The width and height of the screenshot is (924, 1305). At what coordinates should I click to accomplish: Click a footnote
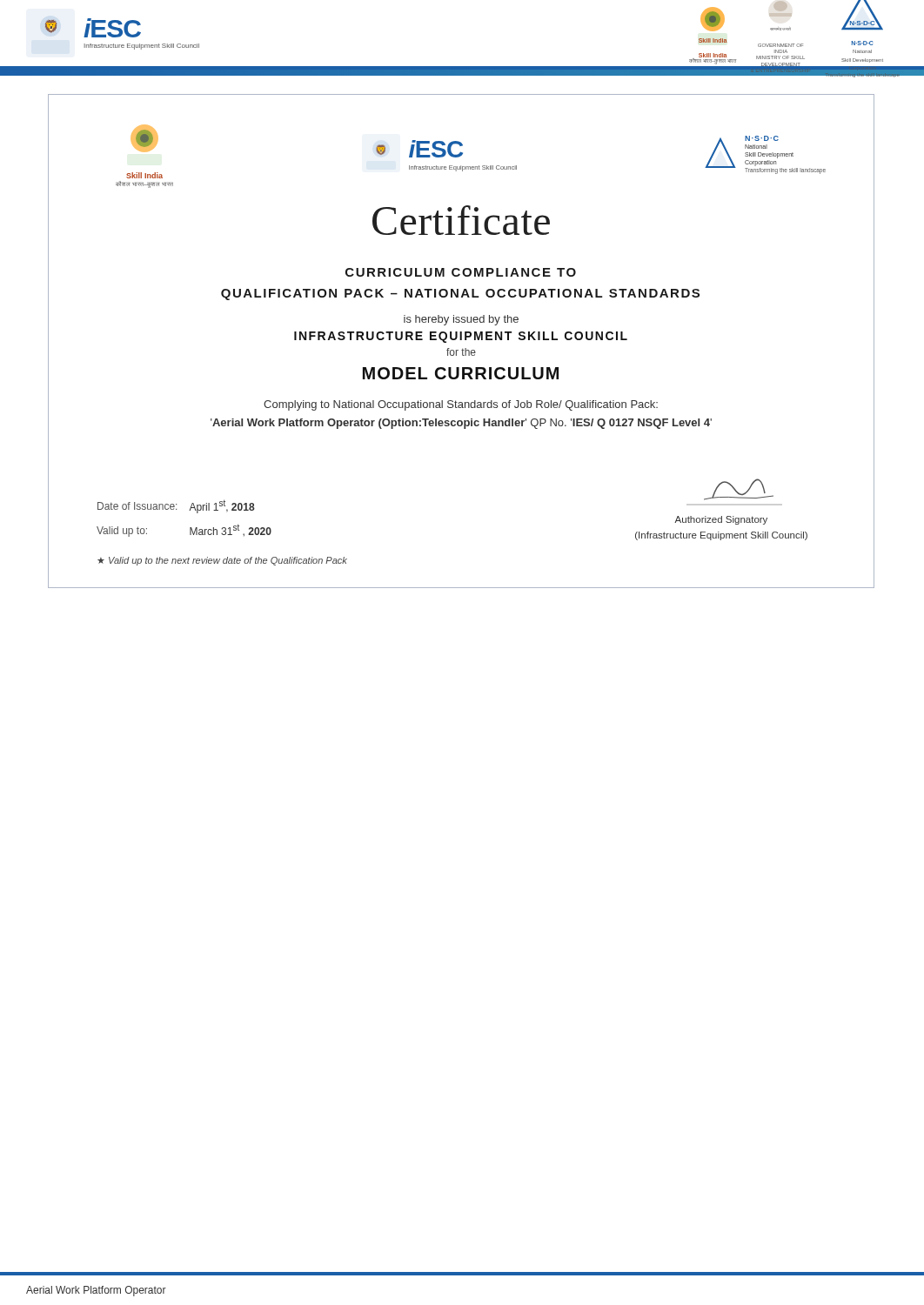pyautogui.click(x=222, y=560)
